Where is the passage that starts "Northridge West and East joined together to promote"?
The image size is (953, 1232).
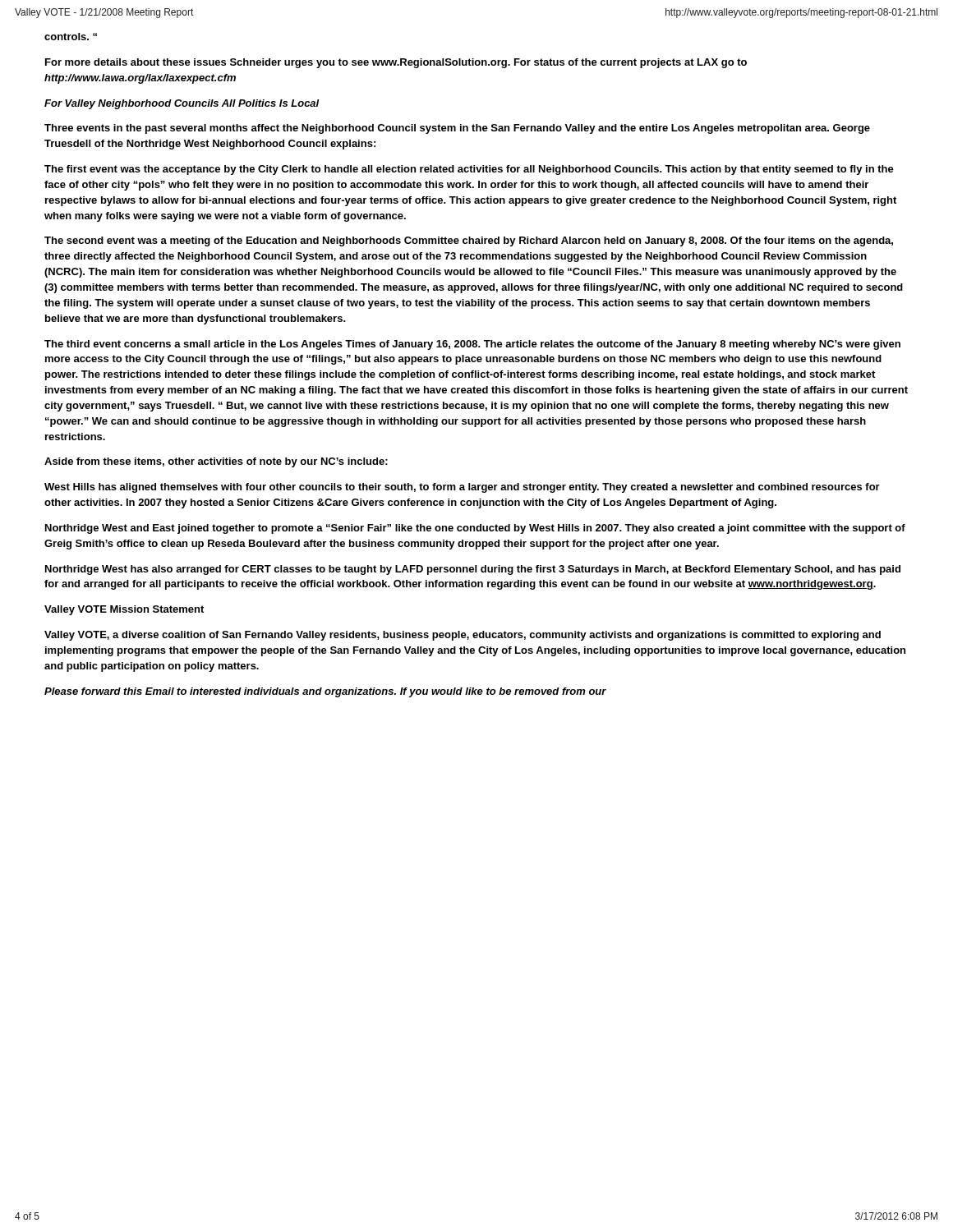[476, 536]
